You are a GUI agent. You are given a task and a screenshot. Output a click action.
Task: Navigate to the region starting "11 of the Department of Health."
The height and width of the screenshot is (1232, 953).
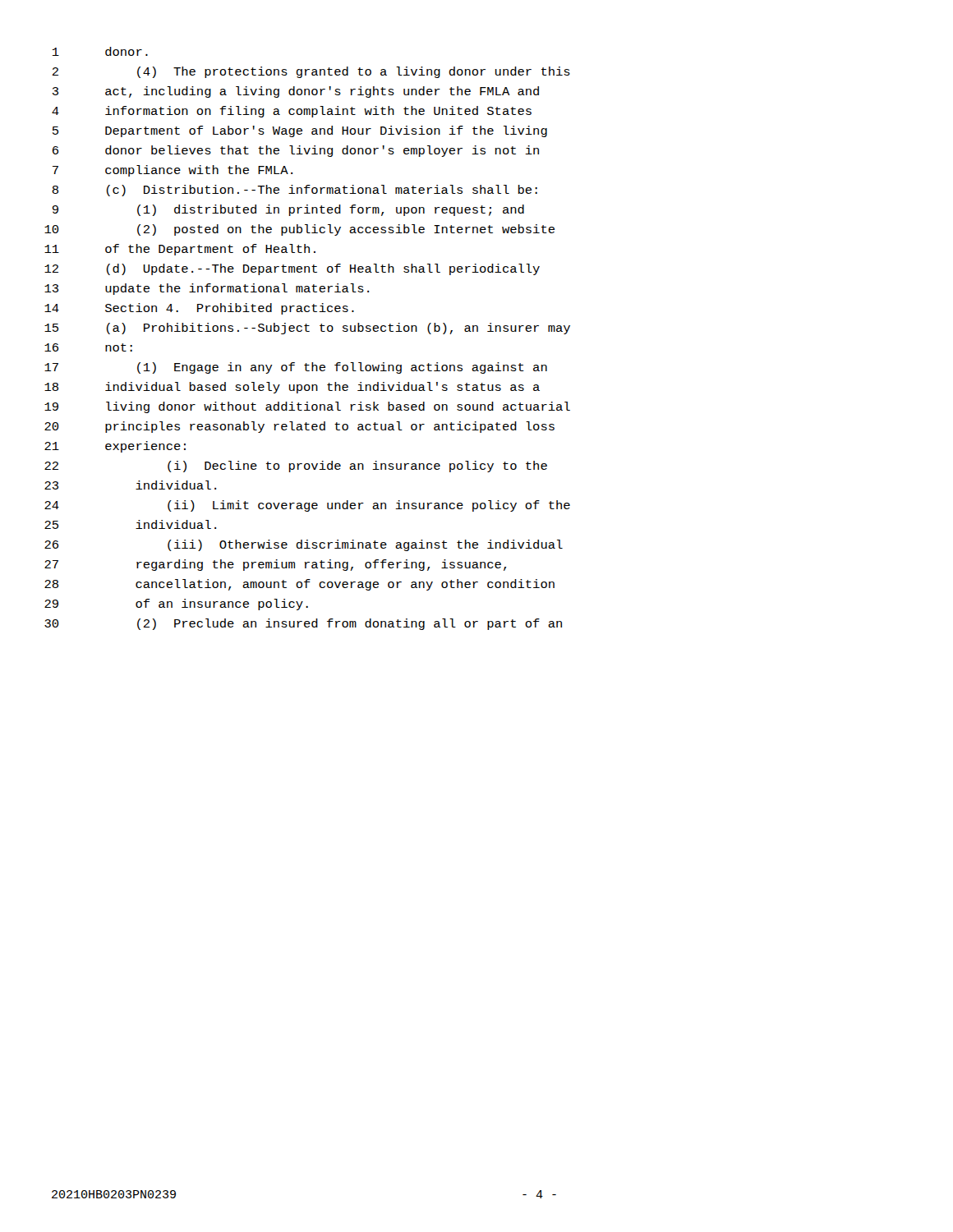[x=180, y=250]
